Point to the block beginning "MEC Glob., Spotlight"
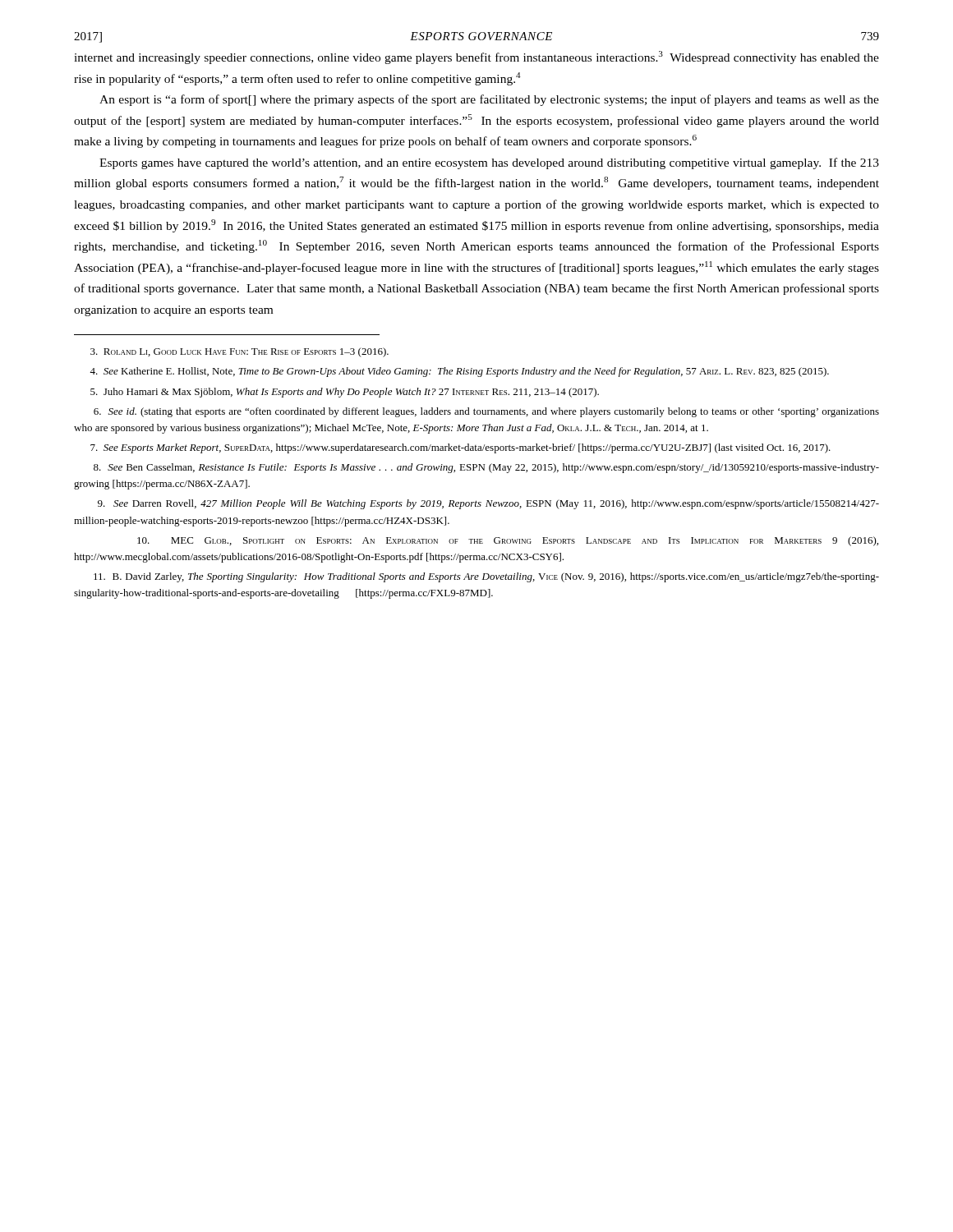Viewport: 953px width, 1232px height. click(476, 548)
